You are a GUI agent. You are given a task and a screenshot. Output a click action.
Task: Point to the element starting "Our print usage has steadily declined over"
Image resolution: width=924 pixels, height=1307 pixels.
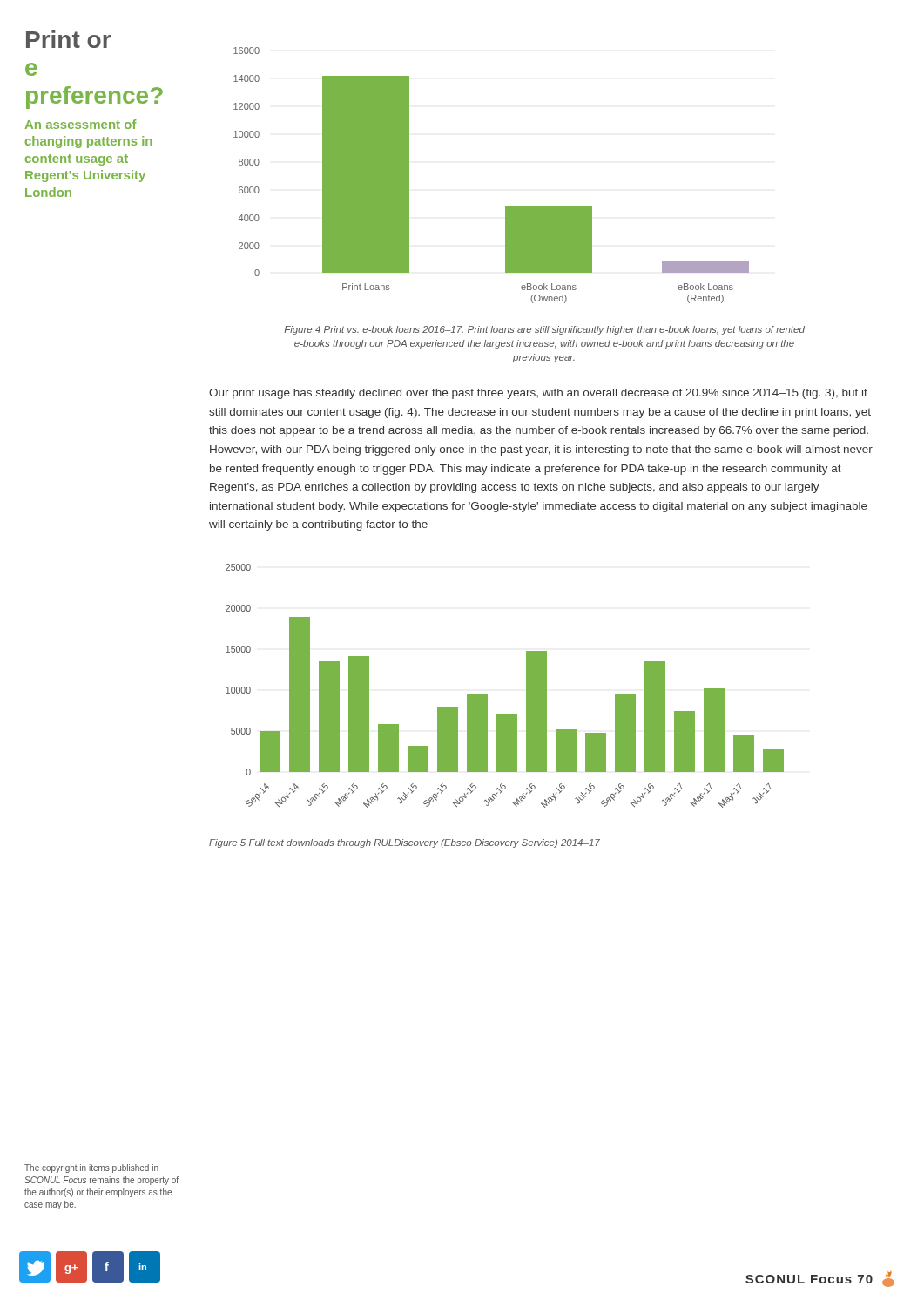pos(541,459)
